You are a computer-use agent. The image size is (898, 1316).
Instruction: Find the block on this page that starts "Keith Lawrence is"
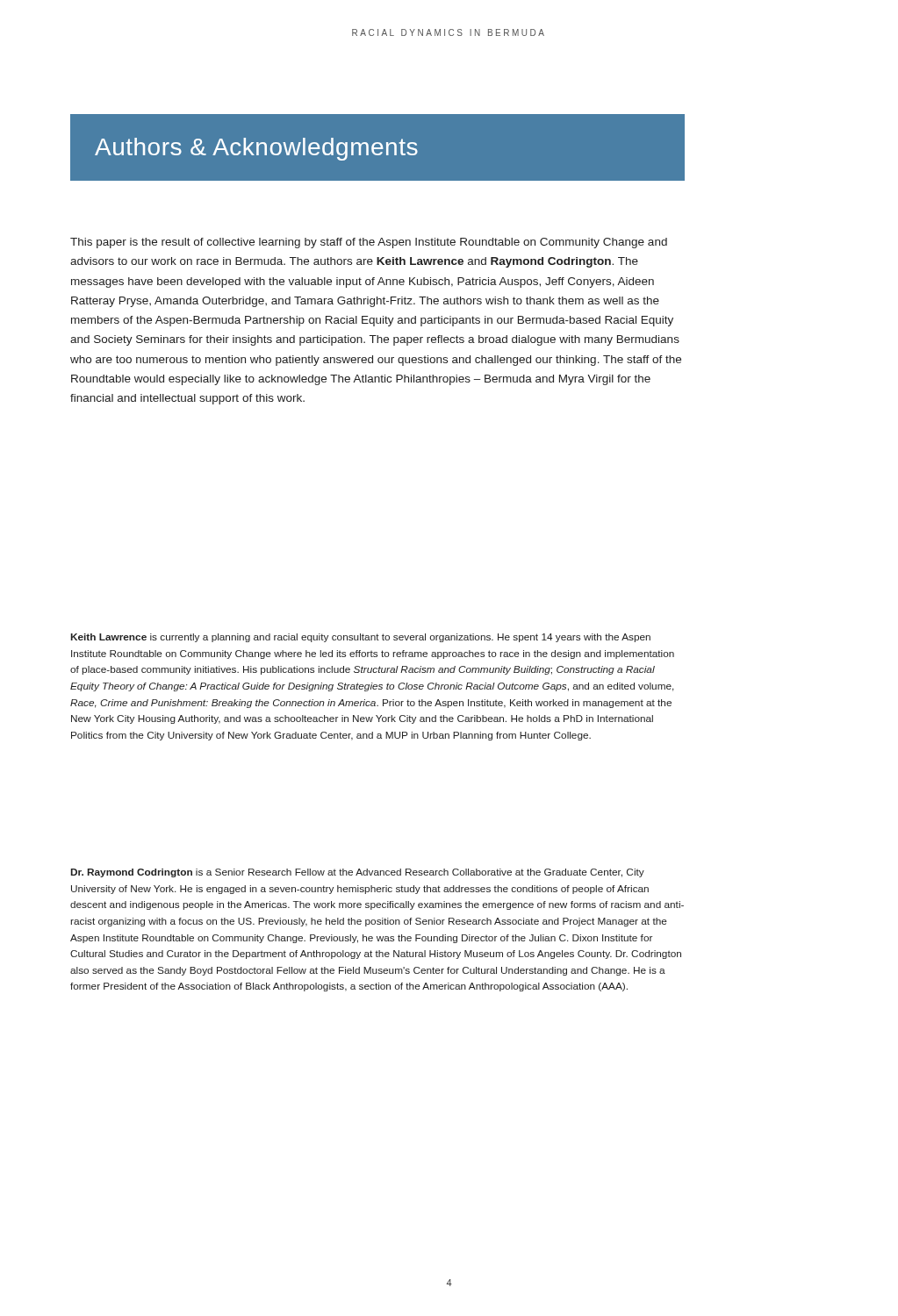pos(372,686)
